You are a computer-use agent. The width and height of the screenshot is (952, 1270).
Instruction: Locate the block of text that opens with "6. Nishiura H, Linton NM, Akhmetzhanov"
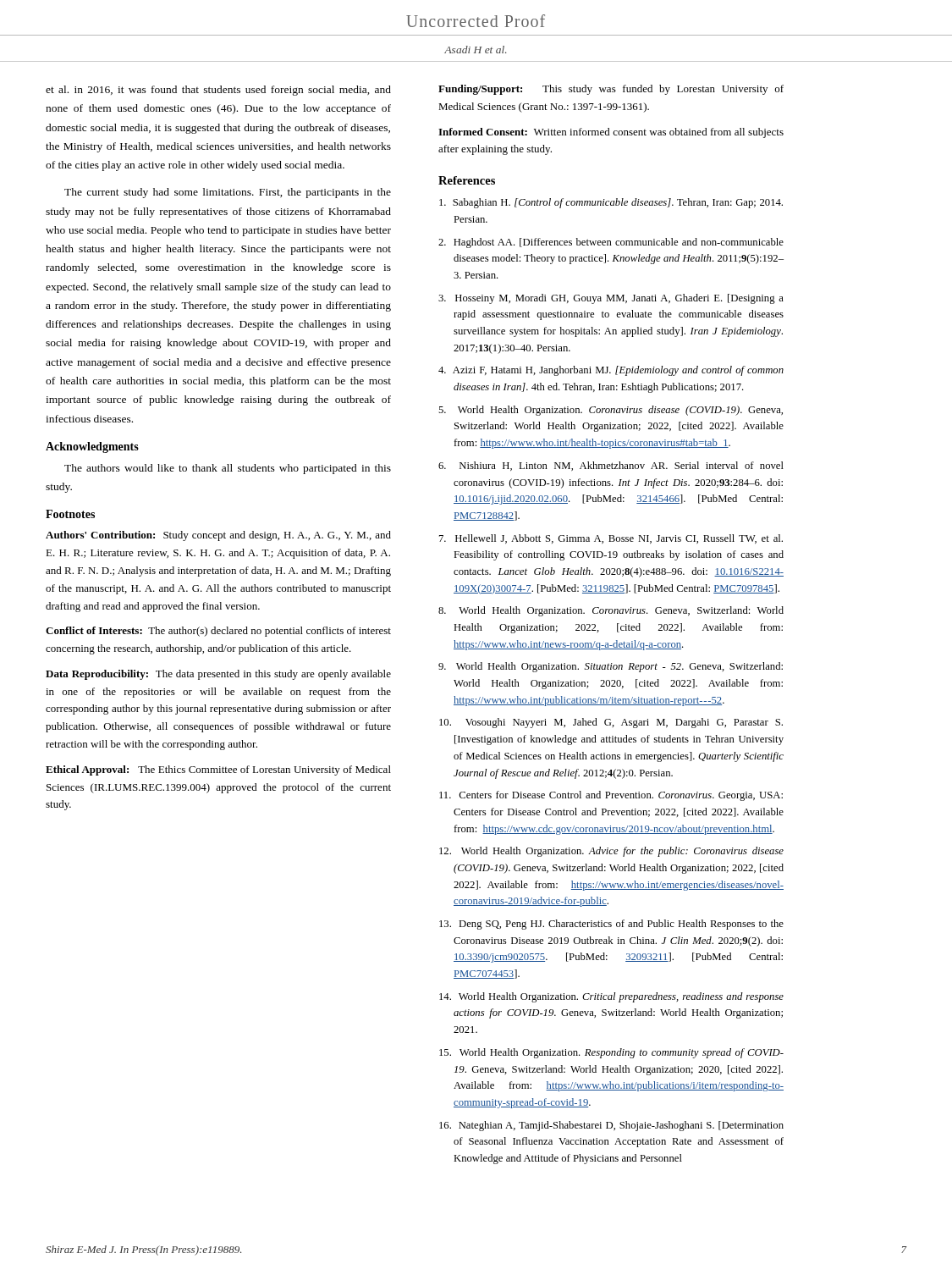[611, 491]
